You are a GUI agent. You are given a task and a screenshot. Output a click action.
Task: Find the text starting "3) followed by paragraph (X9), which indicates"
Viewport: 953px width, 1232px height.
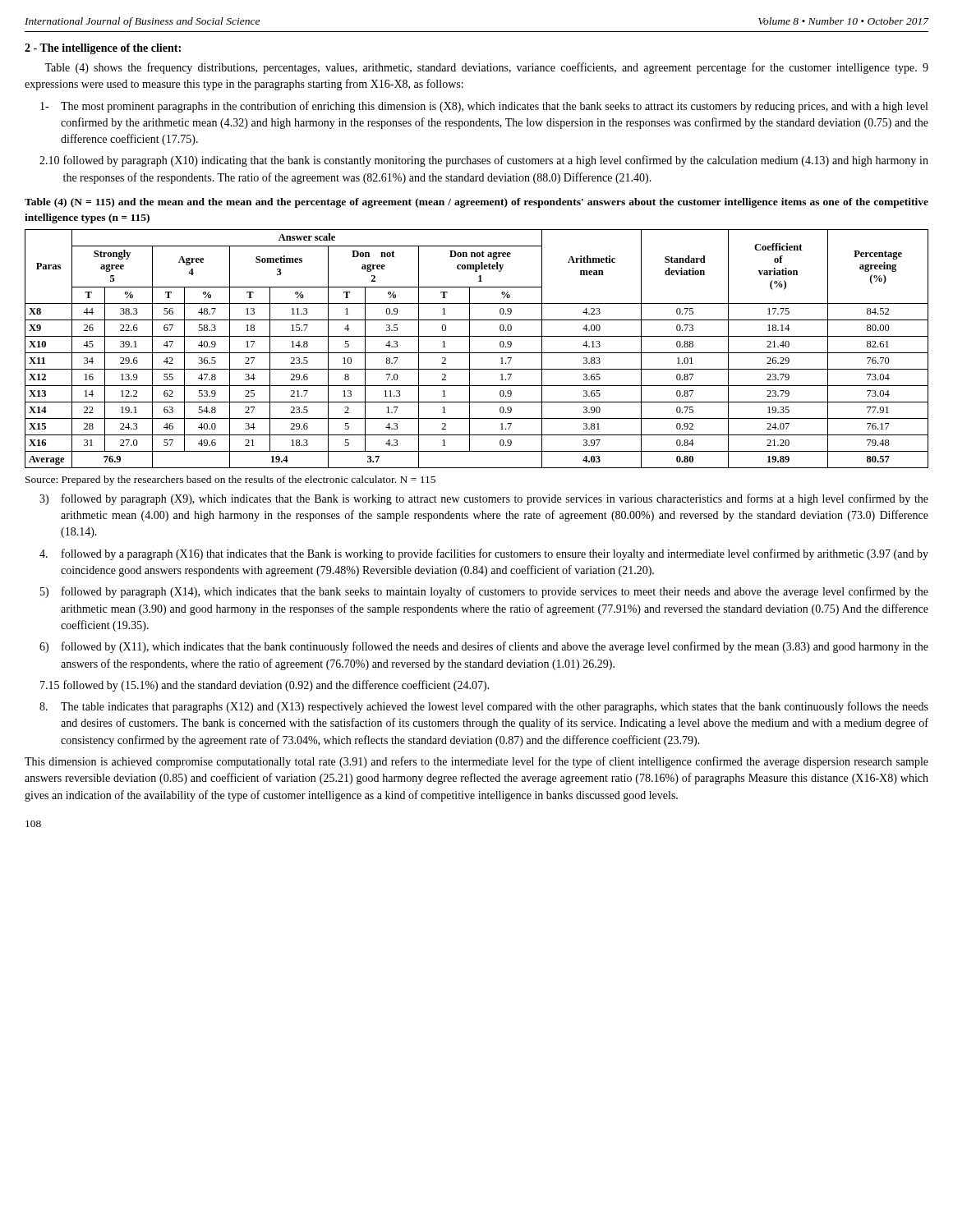coord(484,516)
